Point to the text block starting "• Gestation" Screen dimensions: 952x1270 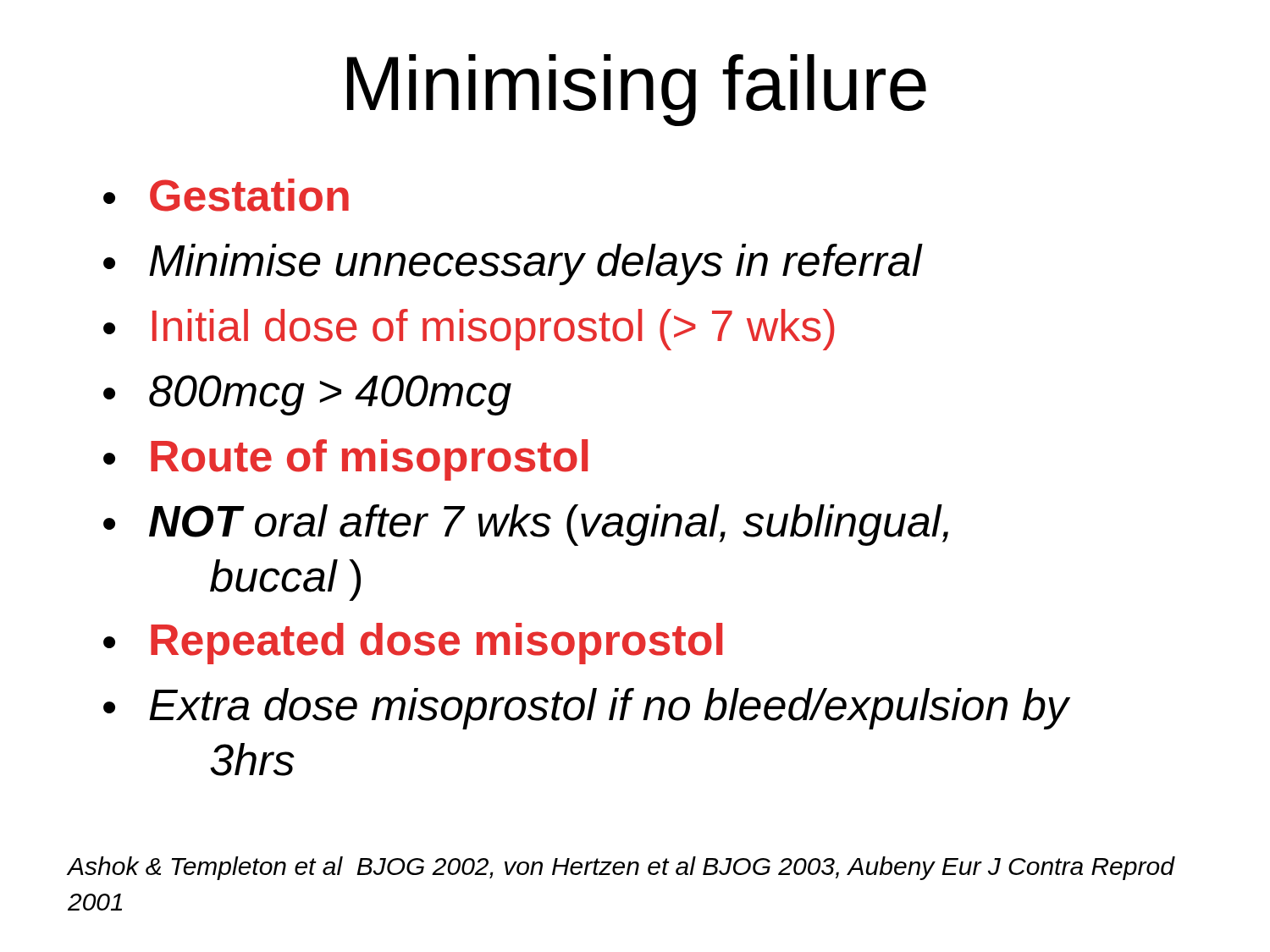pos(226,195)
